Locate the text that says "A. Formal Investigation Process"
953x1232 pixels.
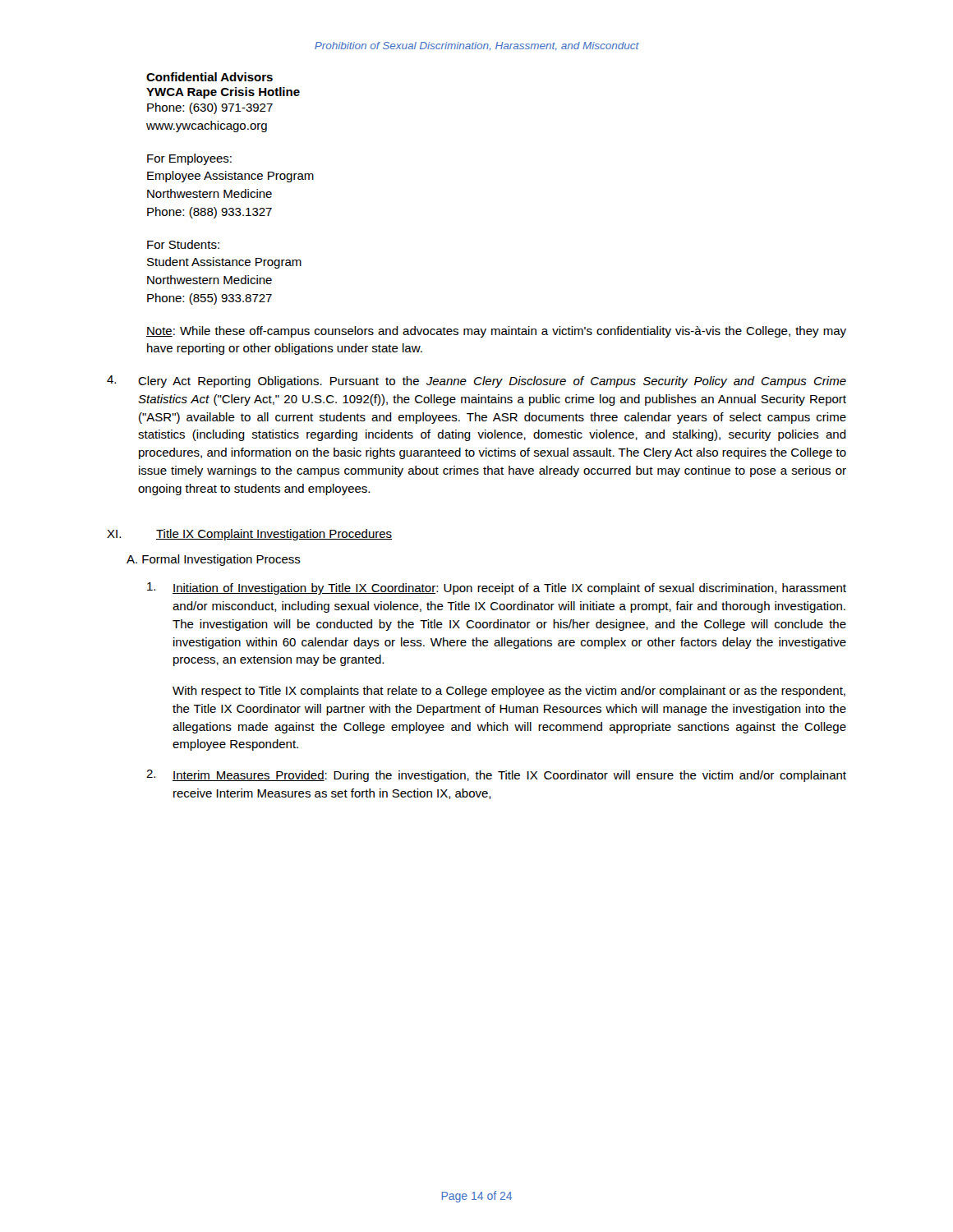[x=214, y=559]
